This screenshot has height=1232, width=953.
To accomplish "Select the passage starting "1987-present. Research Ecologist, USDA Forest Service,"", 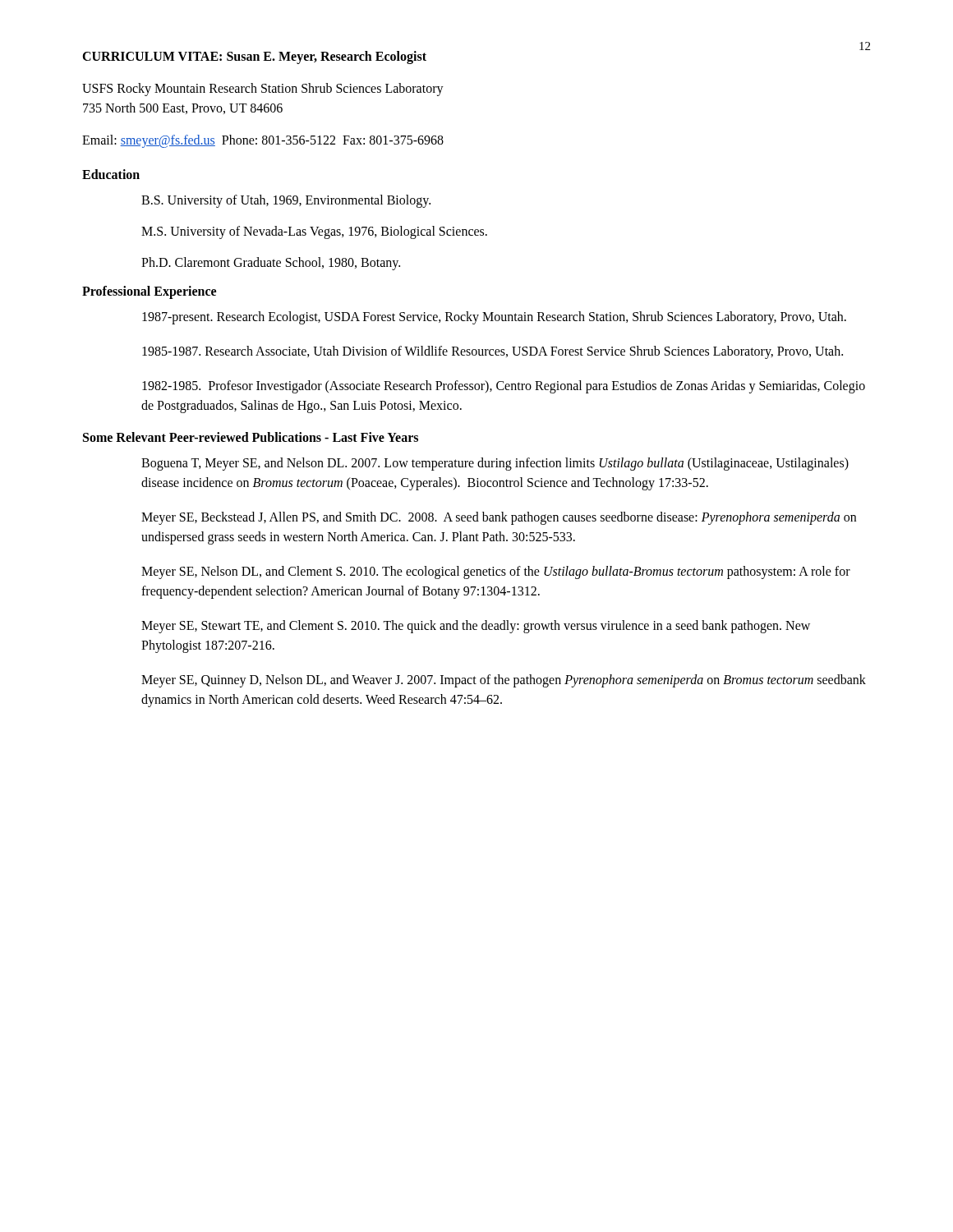I will (494, 317).
